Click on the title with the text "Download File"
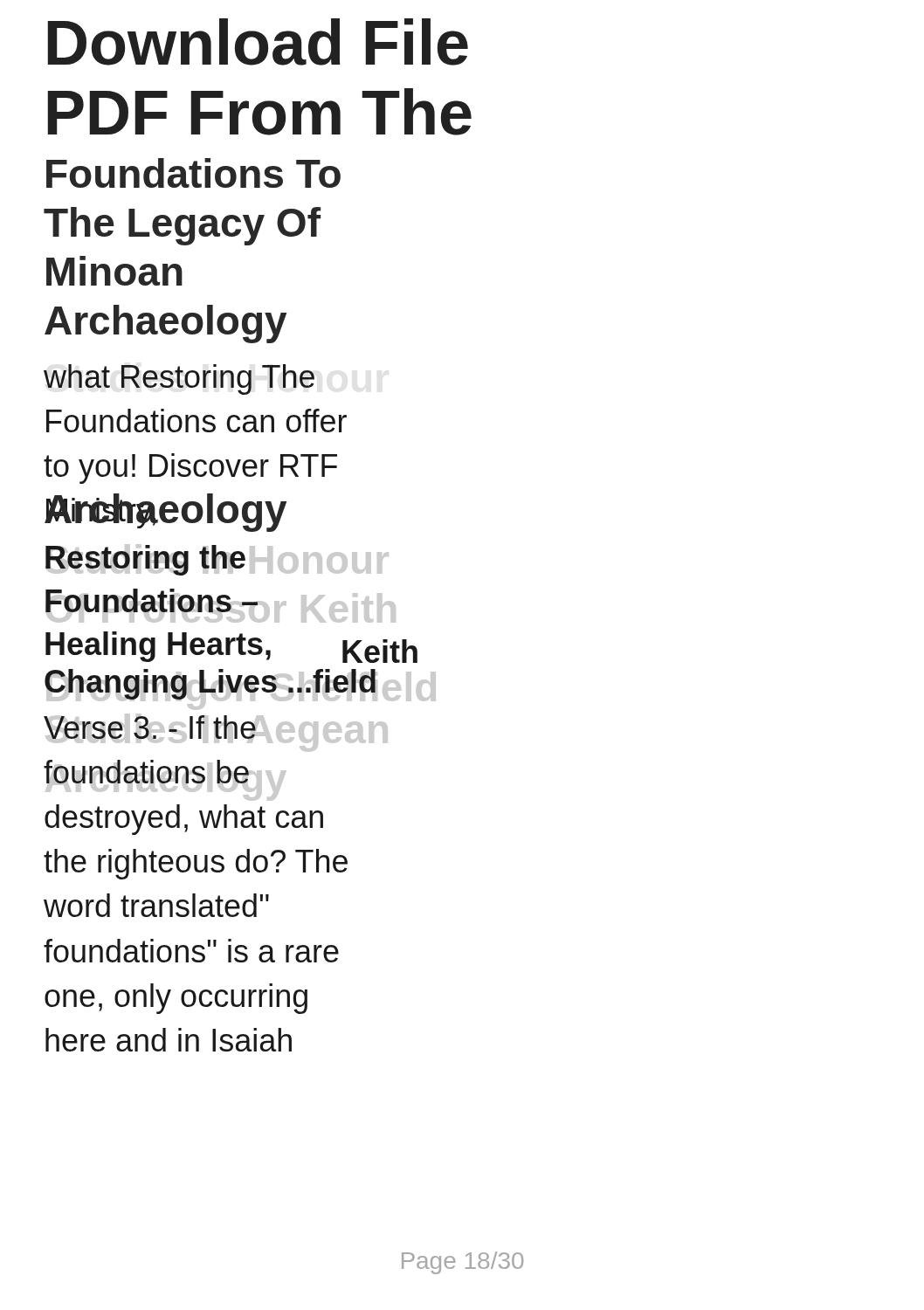 [257, 43]
